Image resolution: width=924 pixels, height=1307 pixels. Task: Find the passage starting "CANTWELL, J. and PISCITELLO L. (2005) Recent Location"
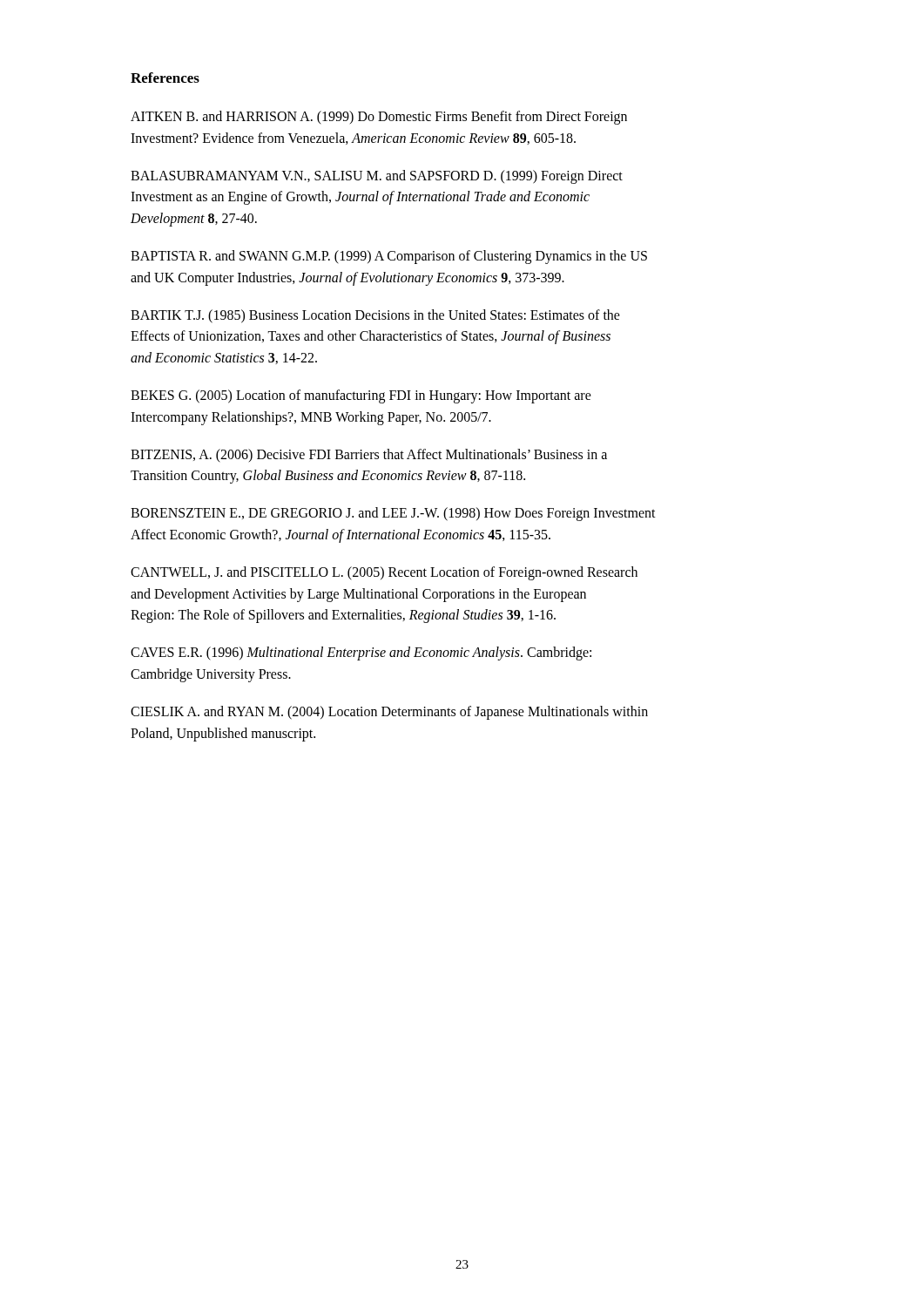coord(462,594)
